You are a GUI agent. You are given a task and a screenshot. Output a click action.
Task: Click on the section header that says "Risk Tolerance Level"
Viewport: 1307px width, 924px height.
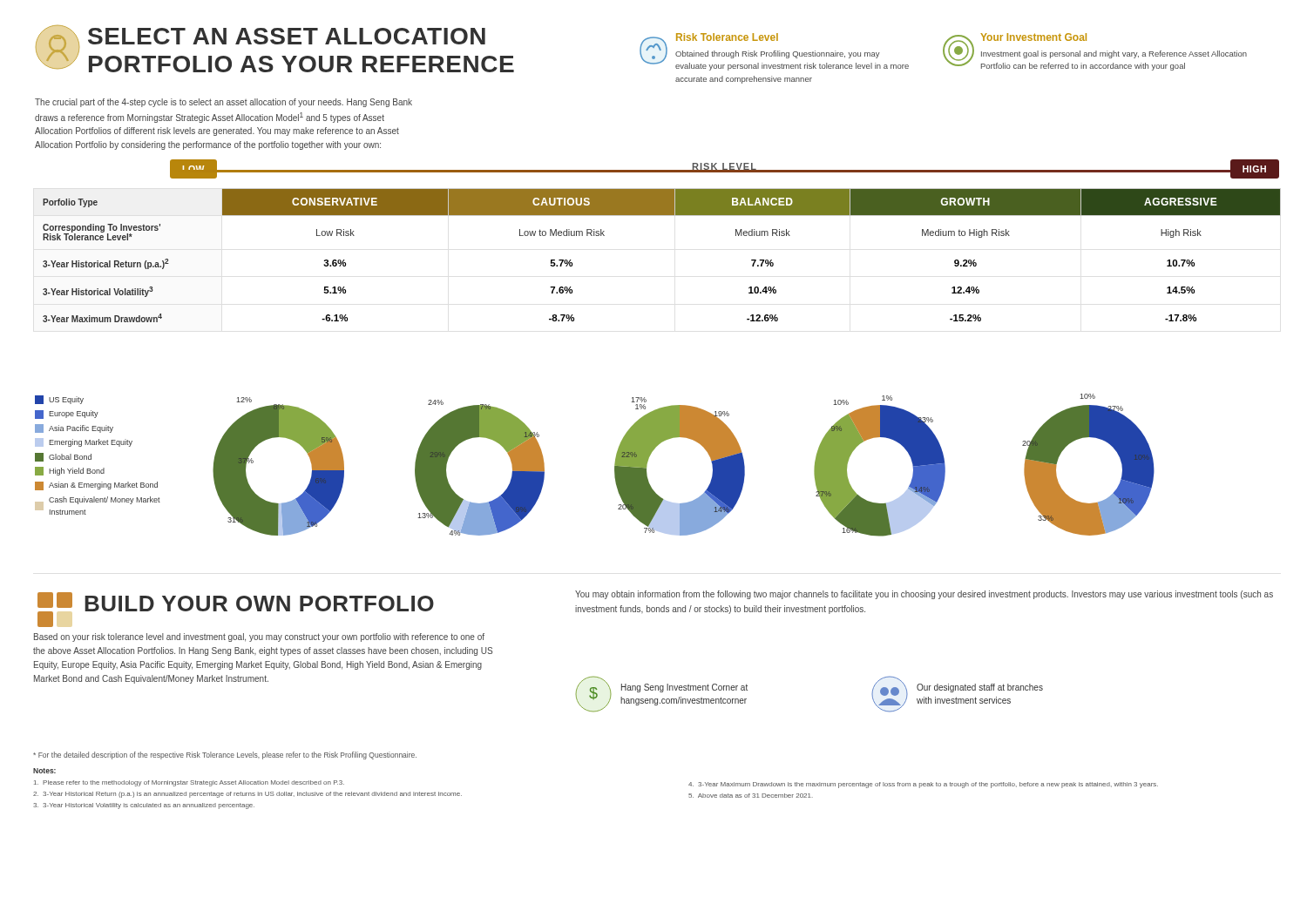(x=727, y=37)
